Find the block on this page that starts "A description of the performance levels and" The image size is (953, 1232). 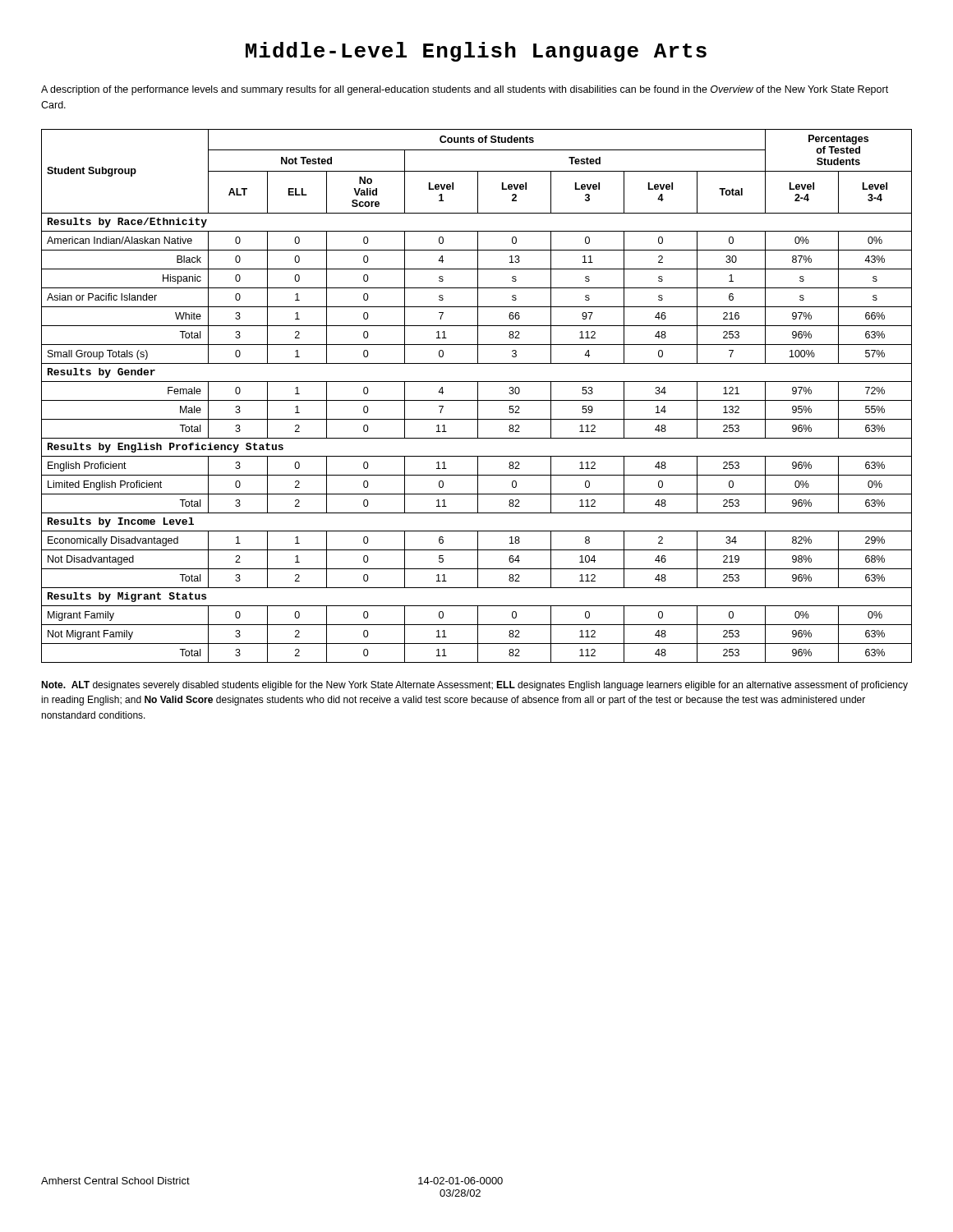tap(465, 97)
